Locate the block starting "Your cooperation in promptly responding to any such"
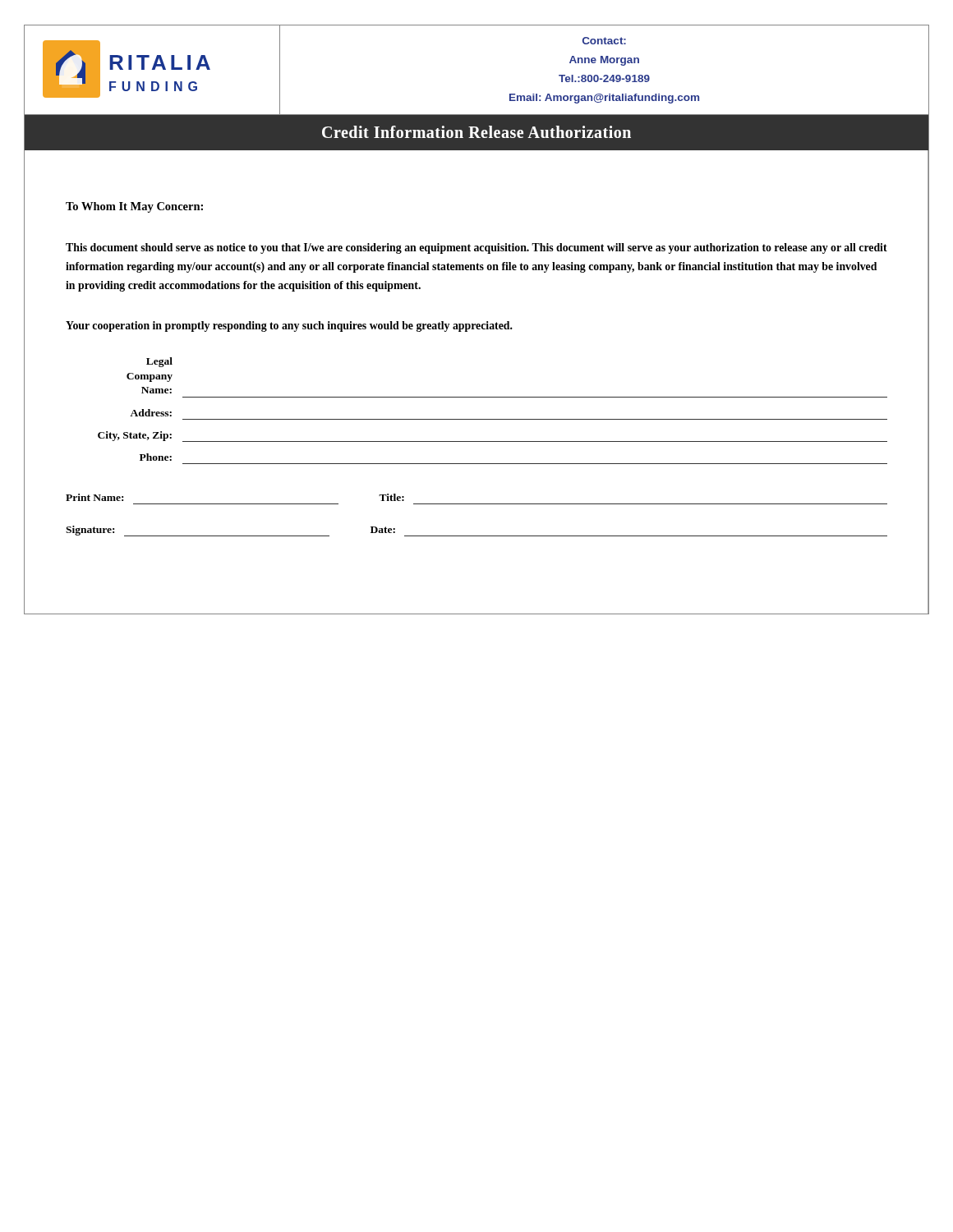953x1232 pixels. 289,326
